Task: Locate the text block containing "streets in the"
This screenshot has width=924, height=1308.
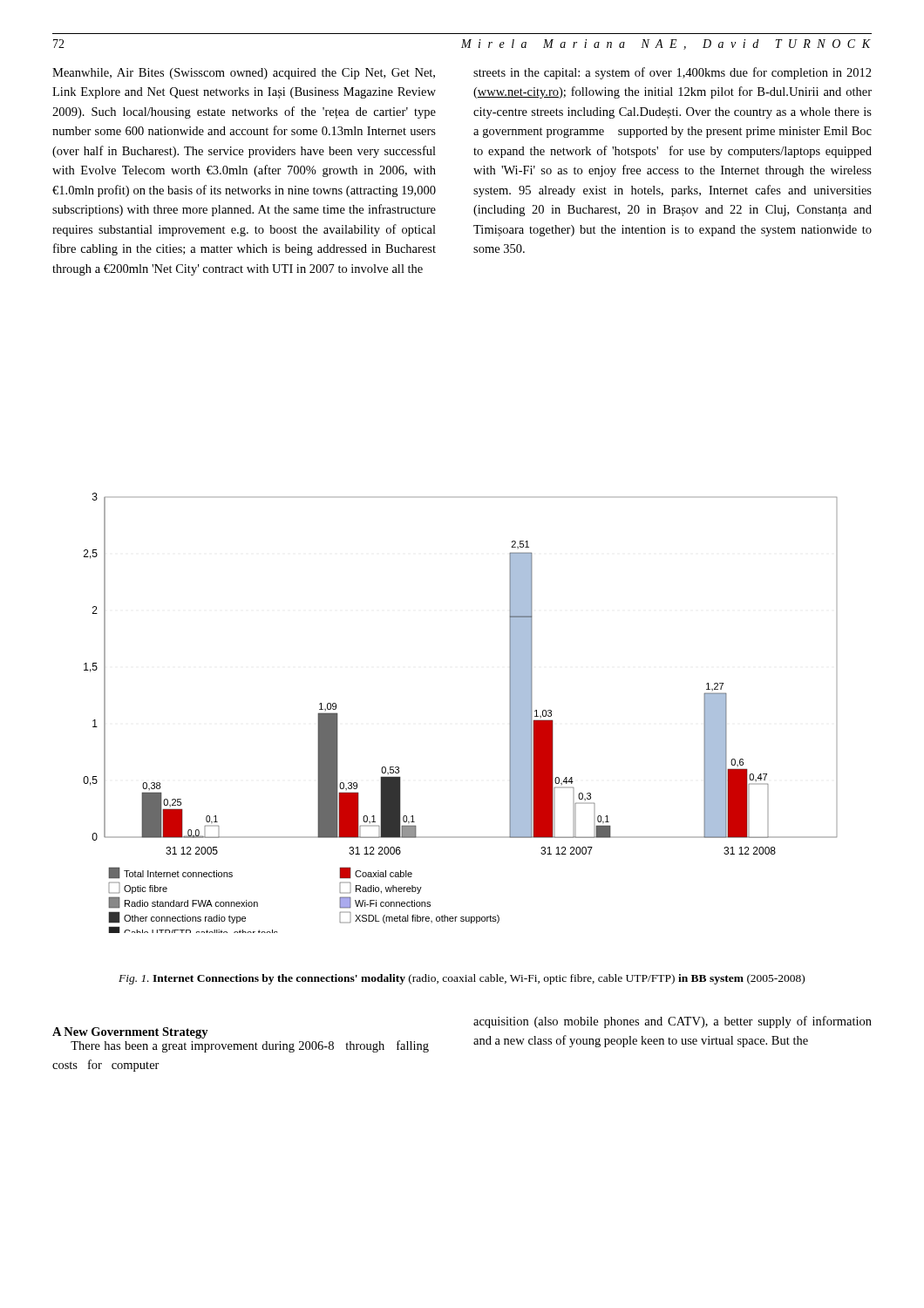Action: point(673,161)
